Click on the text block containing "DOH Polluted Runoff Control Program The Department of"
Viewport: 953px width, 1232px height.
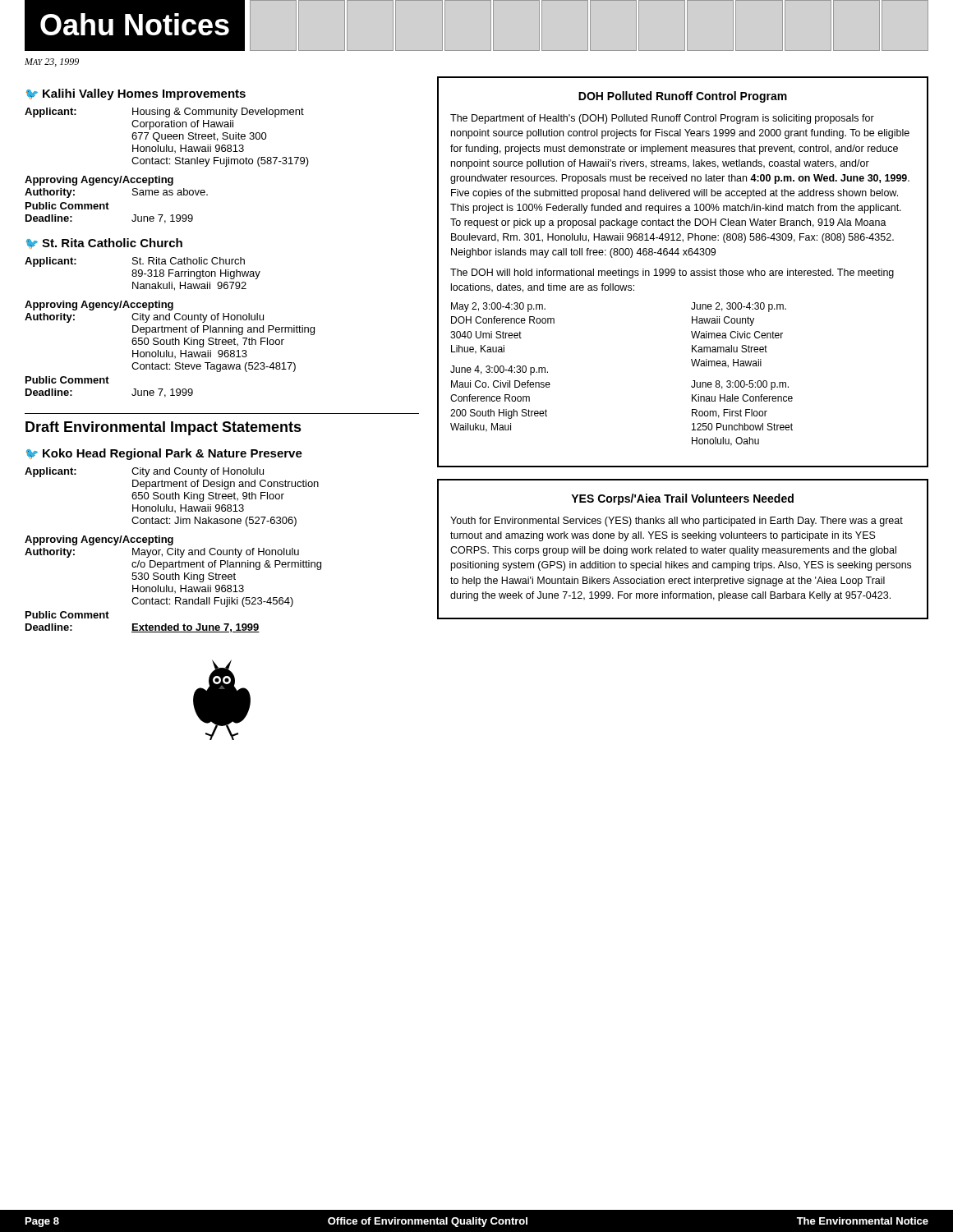click(683, 272)
